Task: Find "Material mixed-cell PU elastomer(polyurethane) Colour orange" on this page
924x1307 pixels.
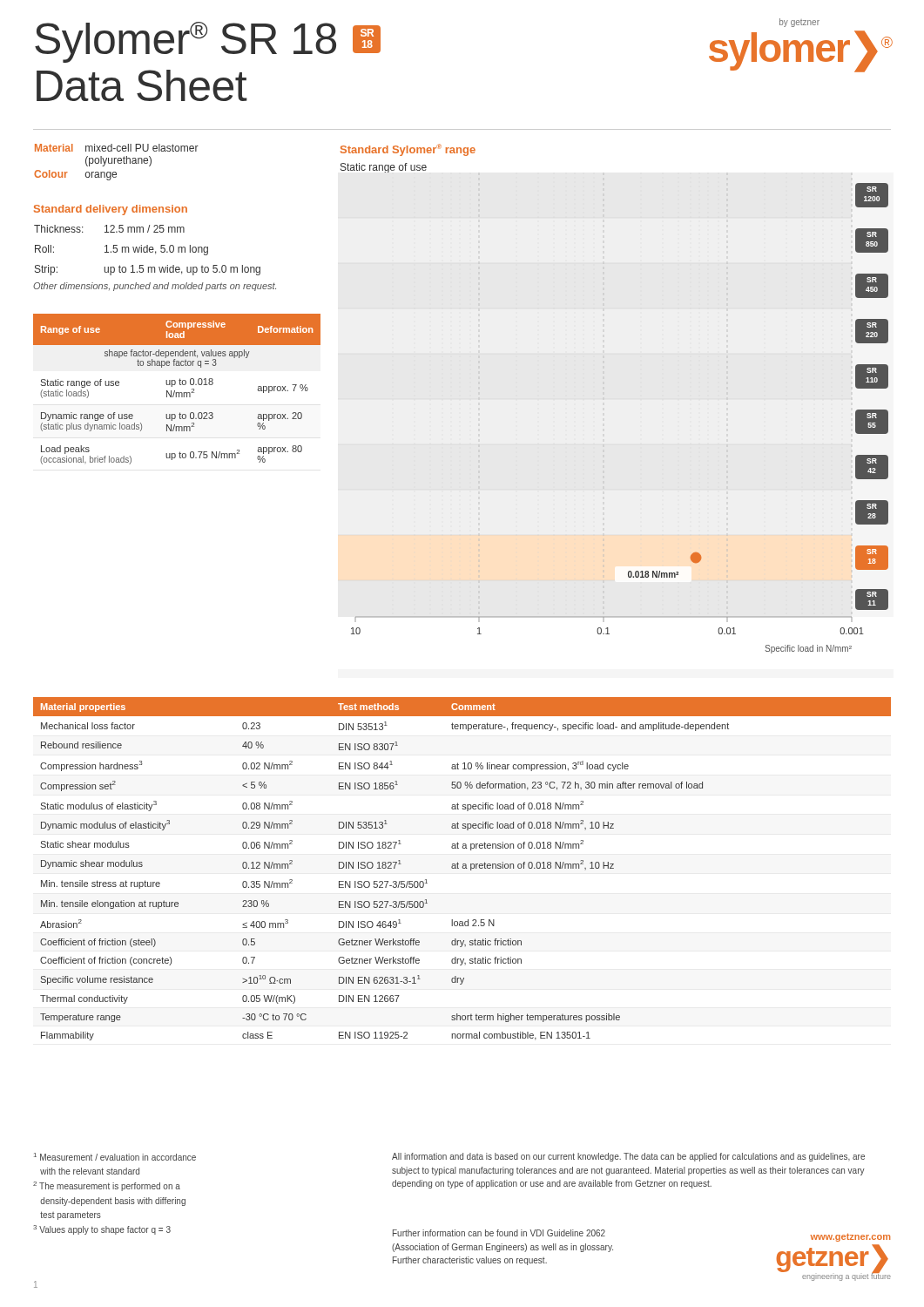Action: [116, 161]
